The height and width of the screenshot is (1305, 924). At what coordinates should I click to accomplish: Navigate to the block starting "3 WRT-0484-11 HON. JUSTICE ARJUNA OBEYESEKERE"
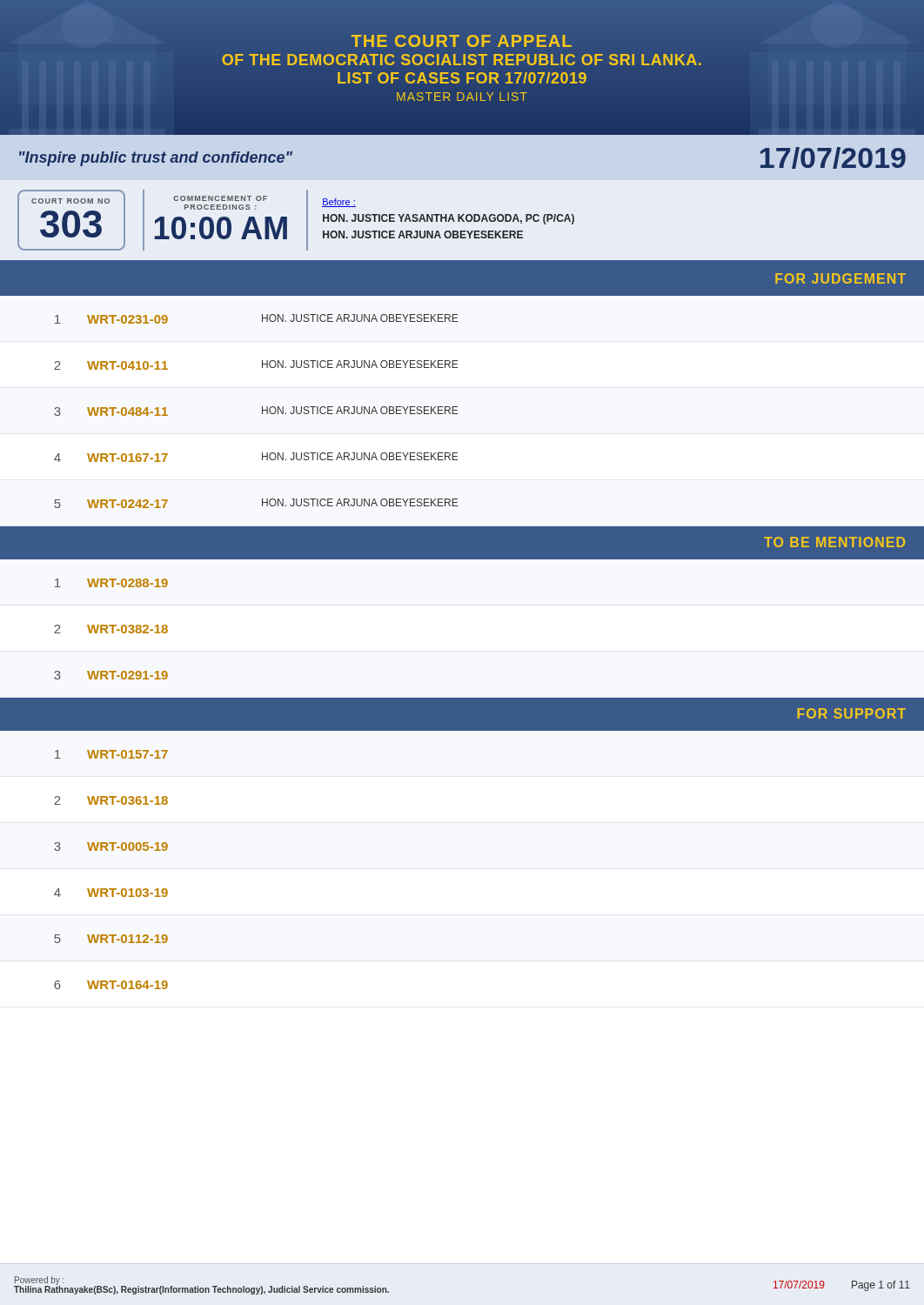[462, 411]
